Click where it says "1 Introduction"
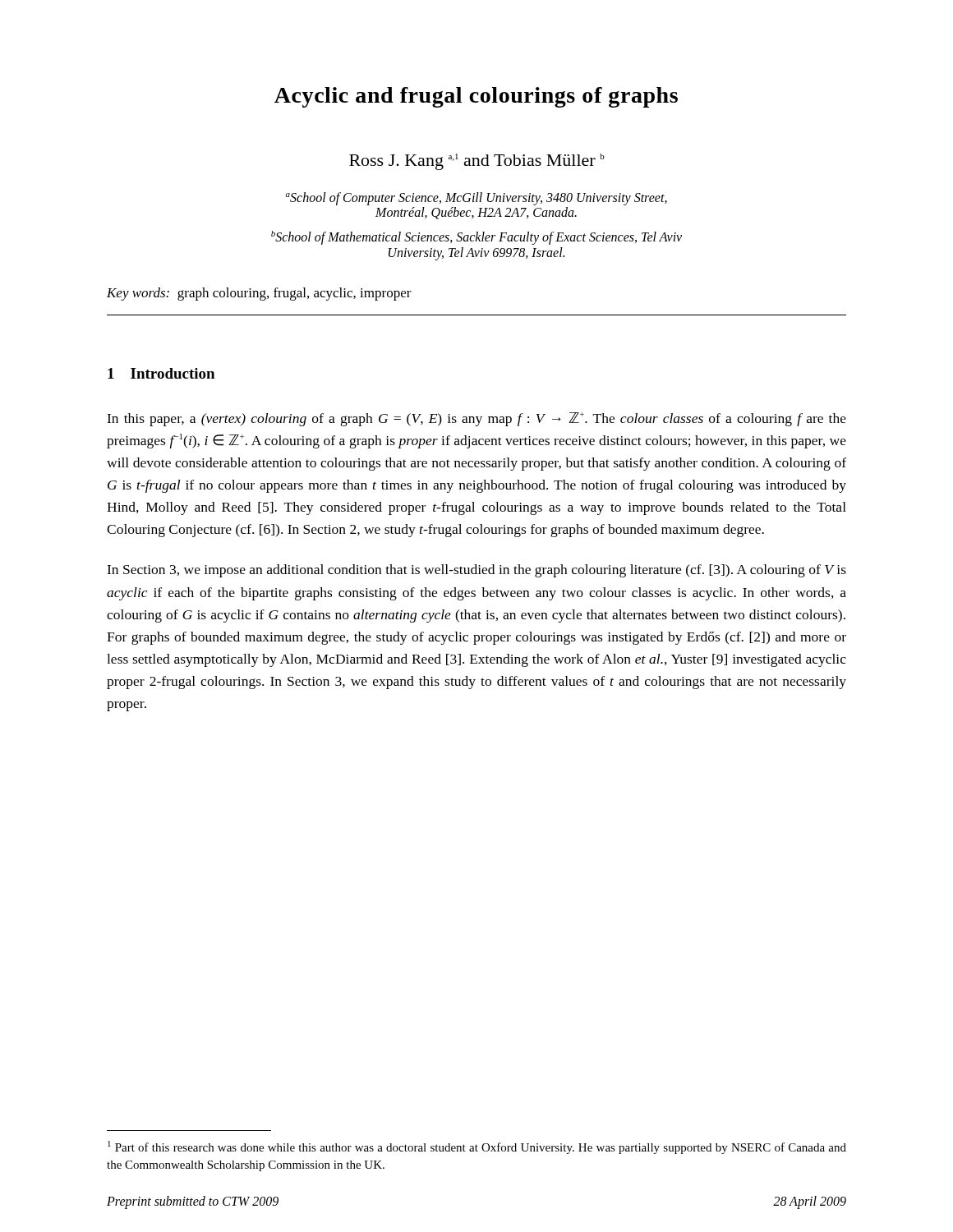 click(x=161, y=373)
